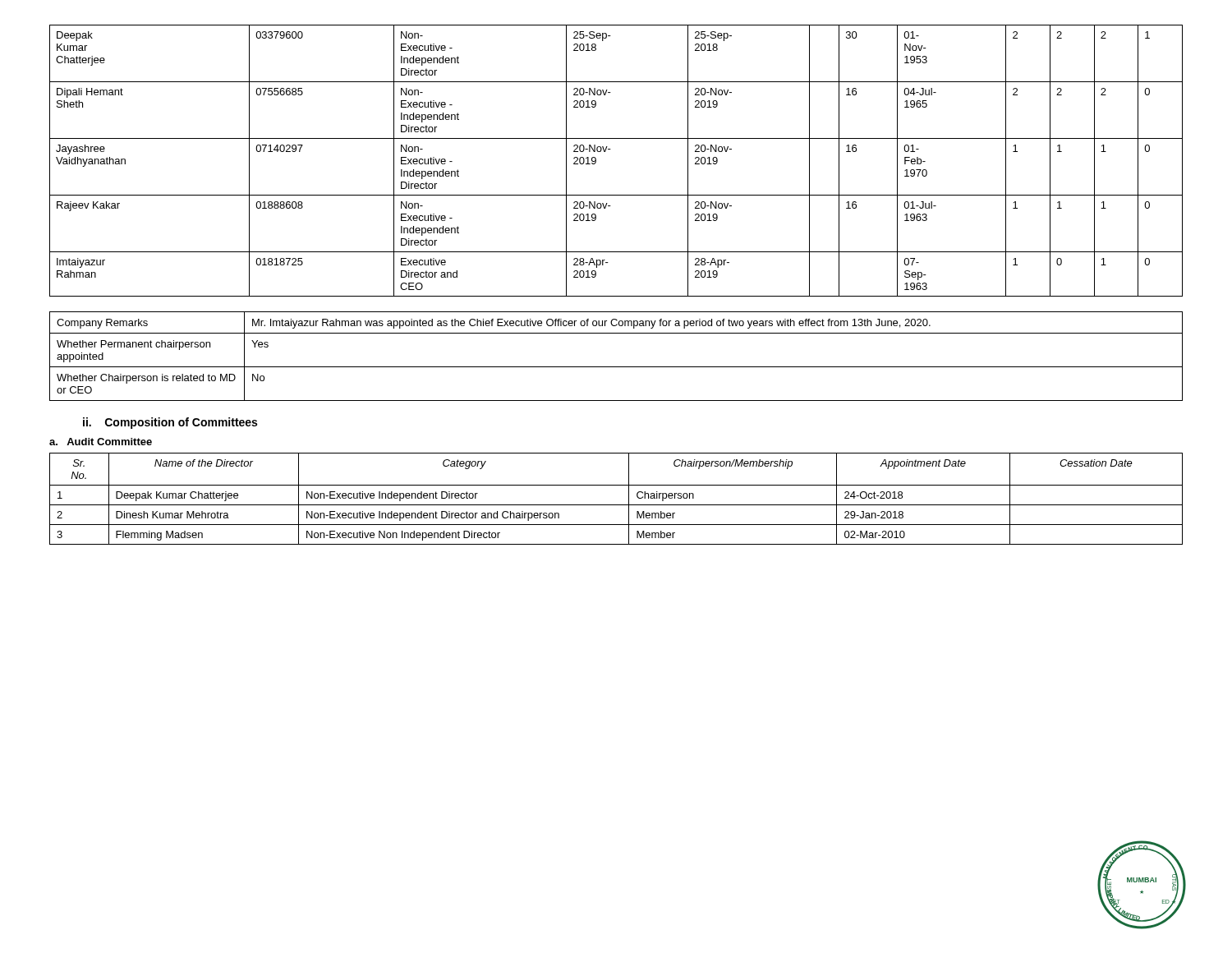
Task: Locate the table with the text "Sr. No."
Action: 616,499
